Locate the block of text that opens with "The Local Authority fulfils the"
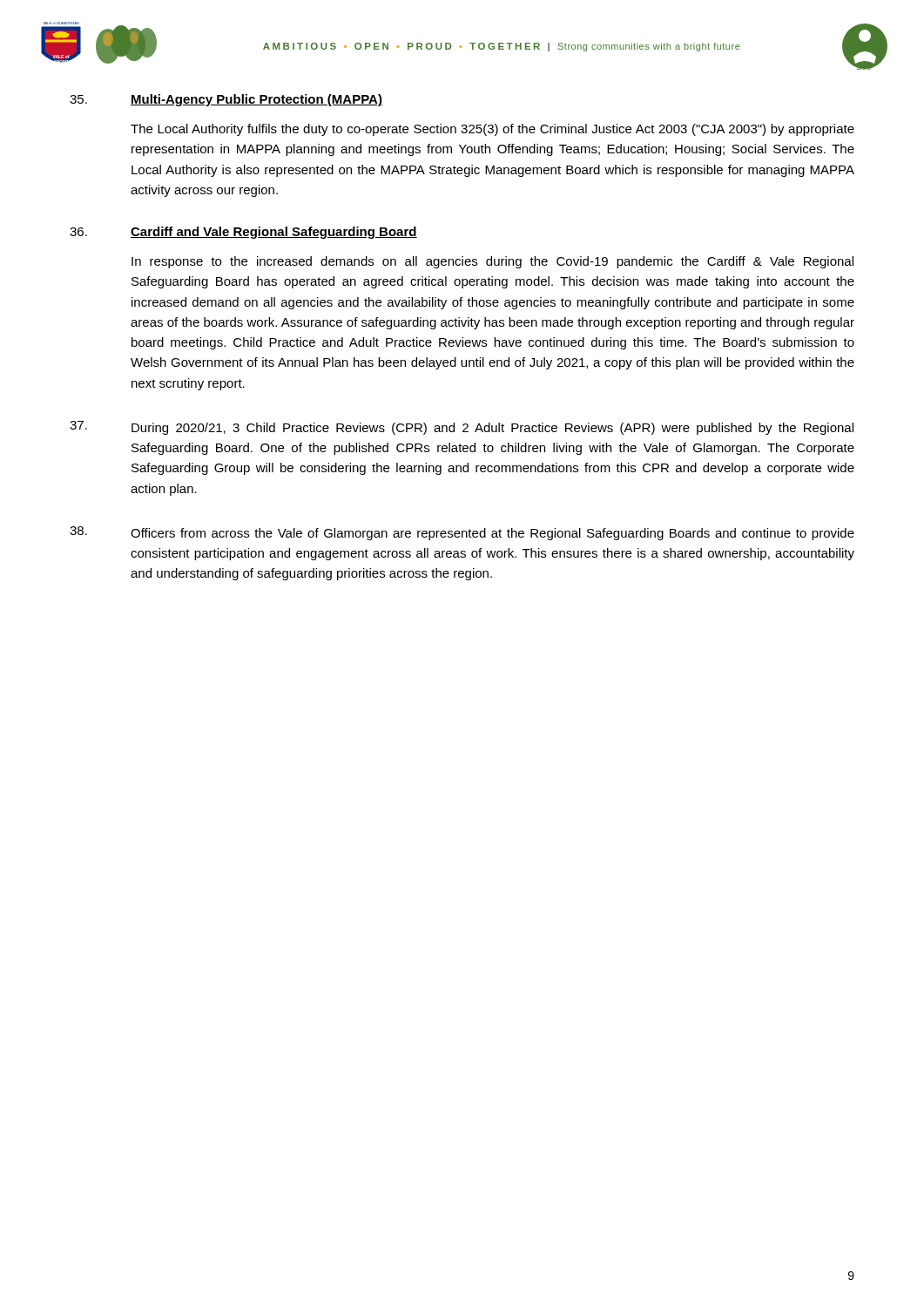This screenshot has height=1307, width=924. (x=492, y=159)
